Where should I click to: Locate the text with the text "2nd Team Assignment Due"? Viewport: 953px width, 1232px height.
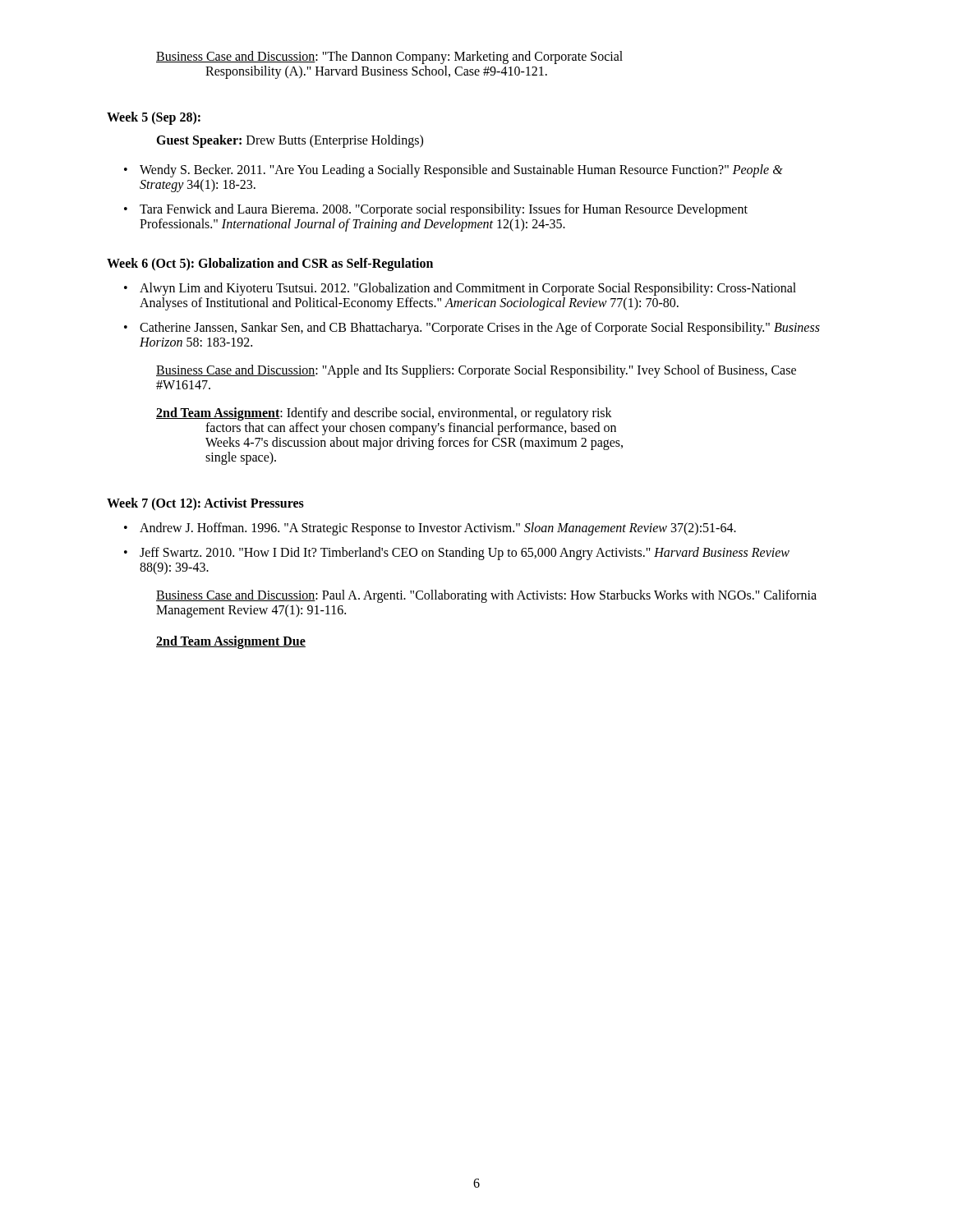click(x=231, y=641)
